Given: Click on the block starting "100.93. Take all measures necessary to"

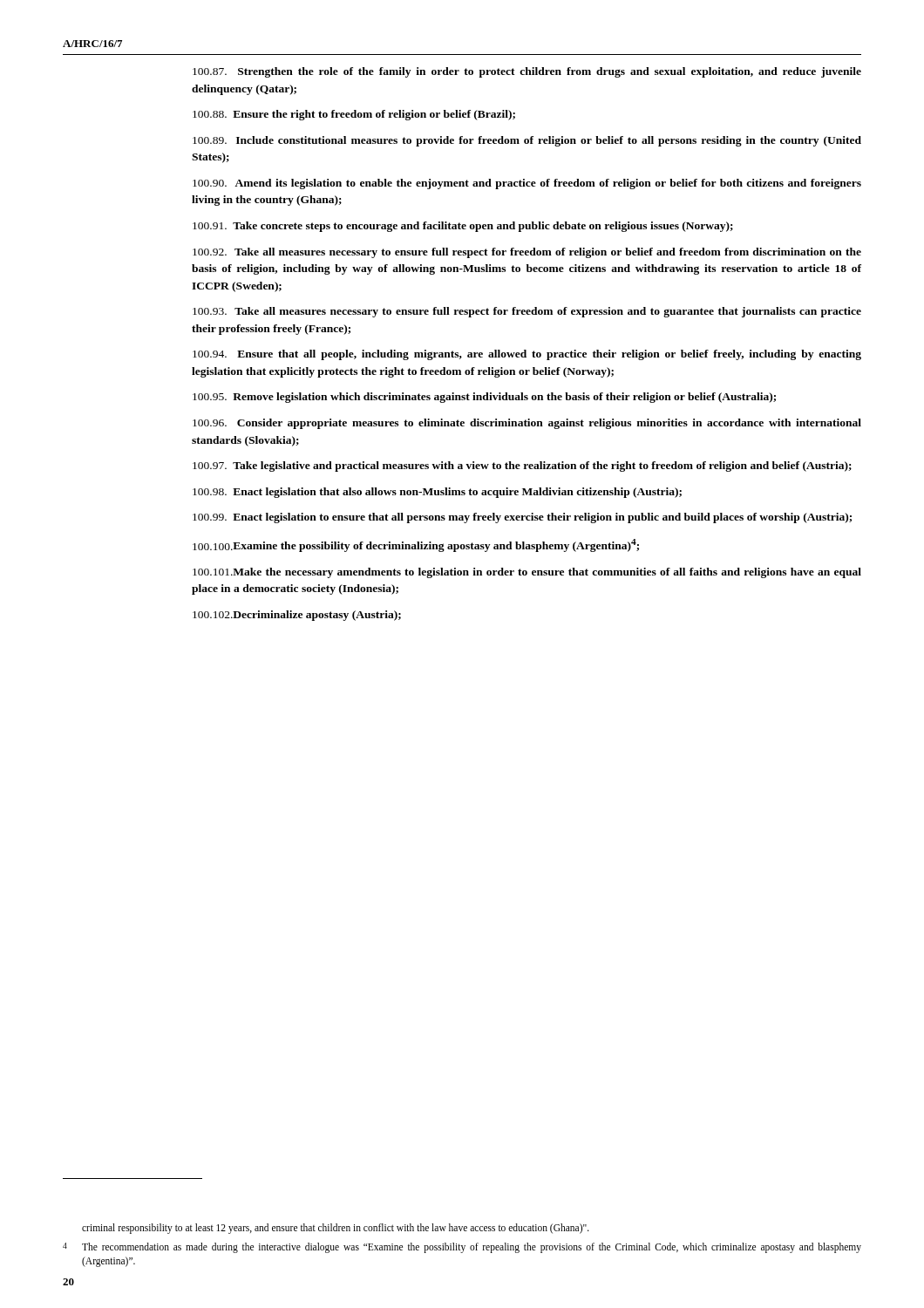Looking at the screenshot, I should [x=526, y=320].
